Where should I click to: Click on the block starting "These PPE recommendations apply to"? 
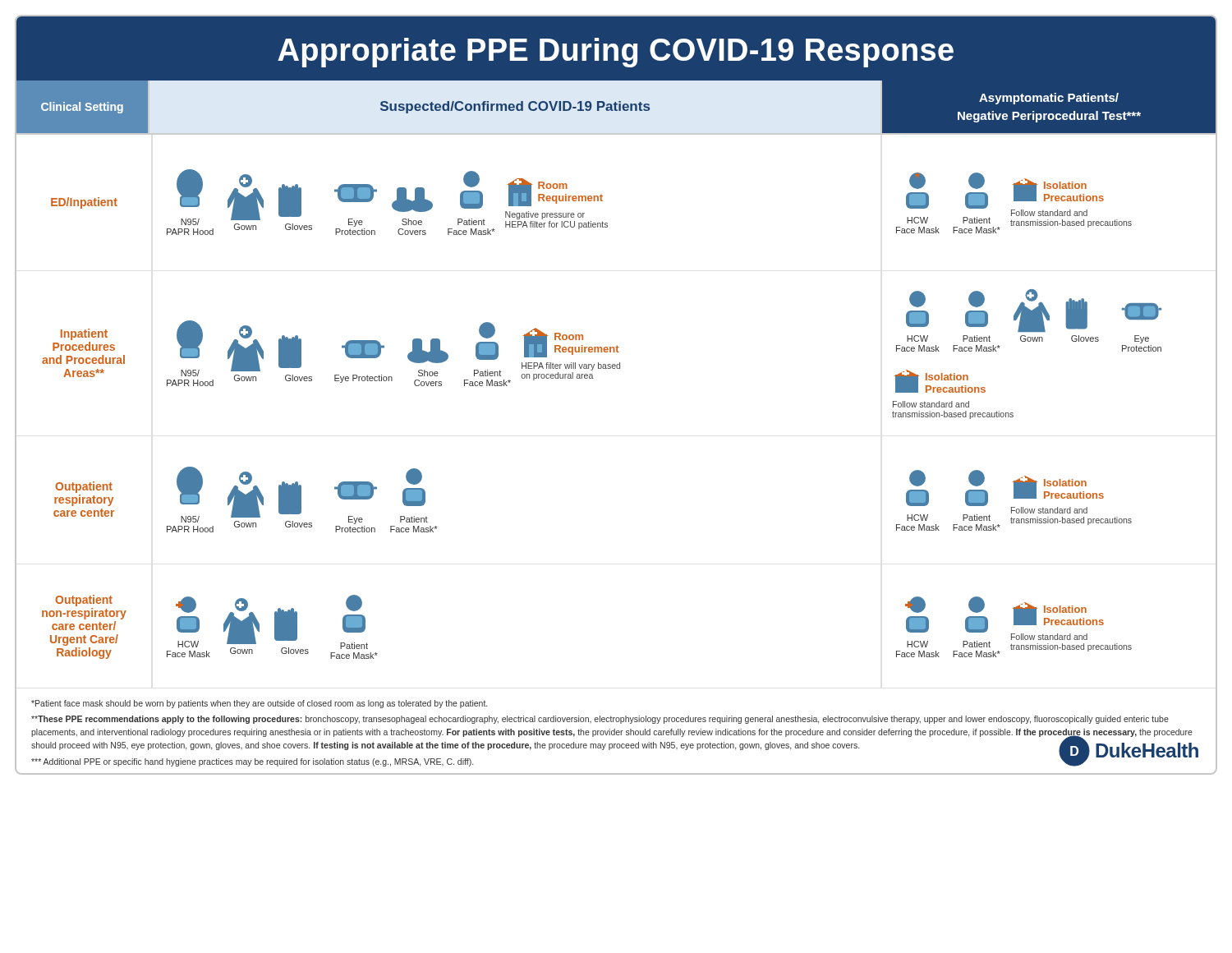[612, 732]
